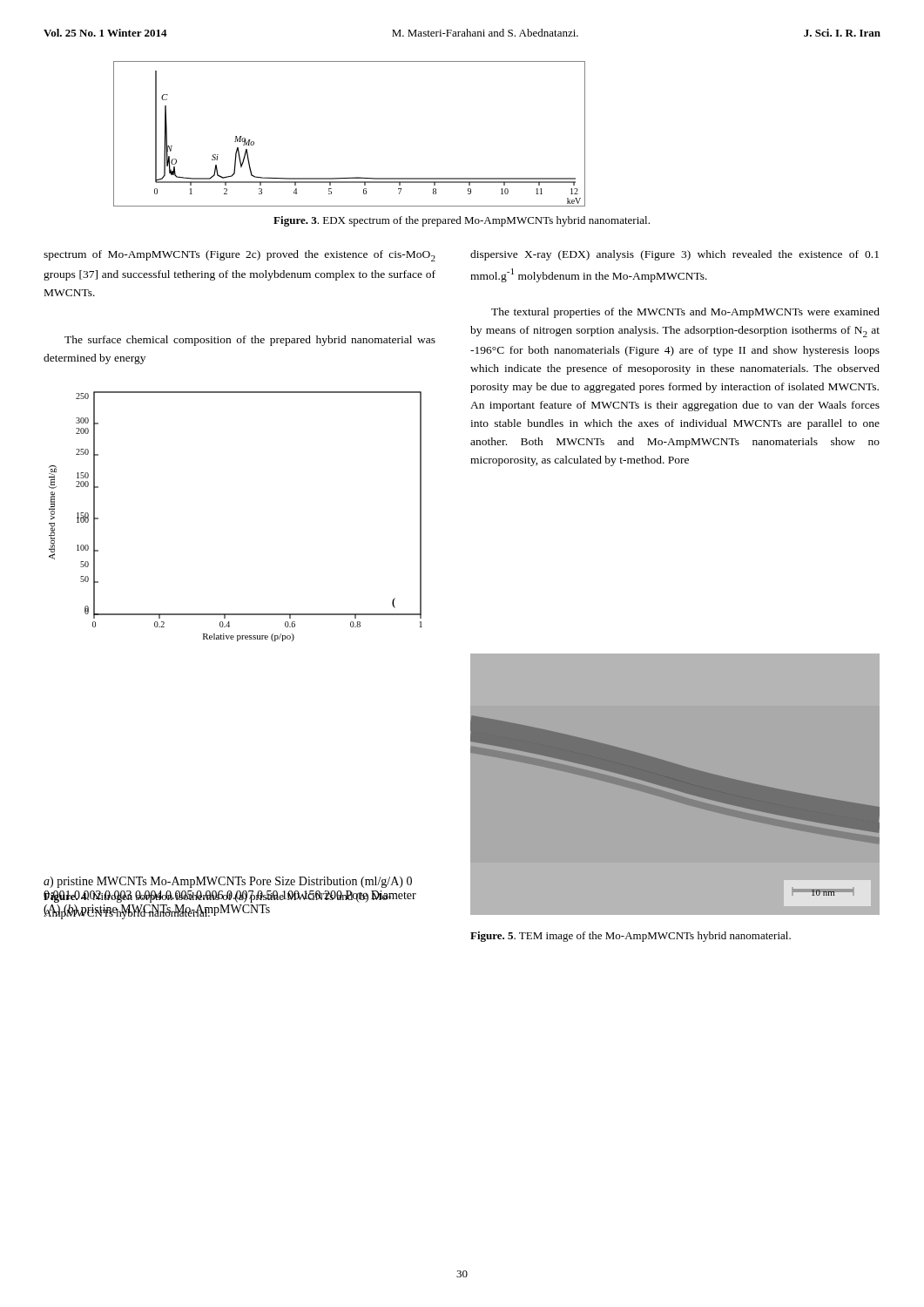Select the text block with the text "dispersive X-ray (EDX) analysis (Figure 3) which"

pos(675,265)
